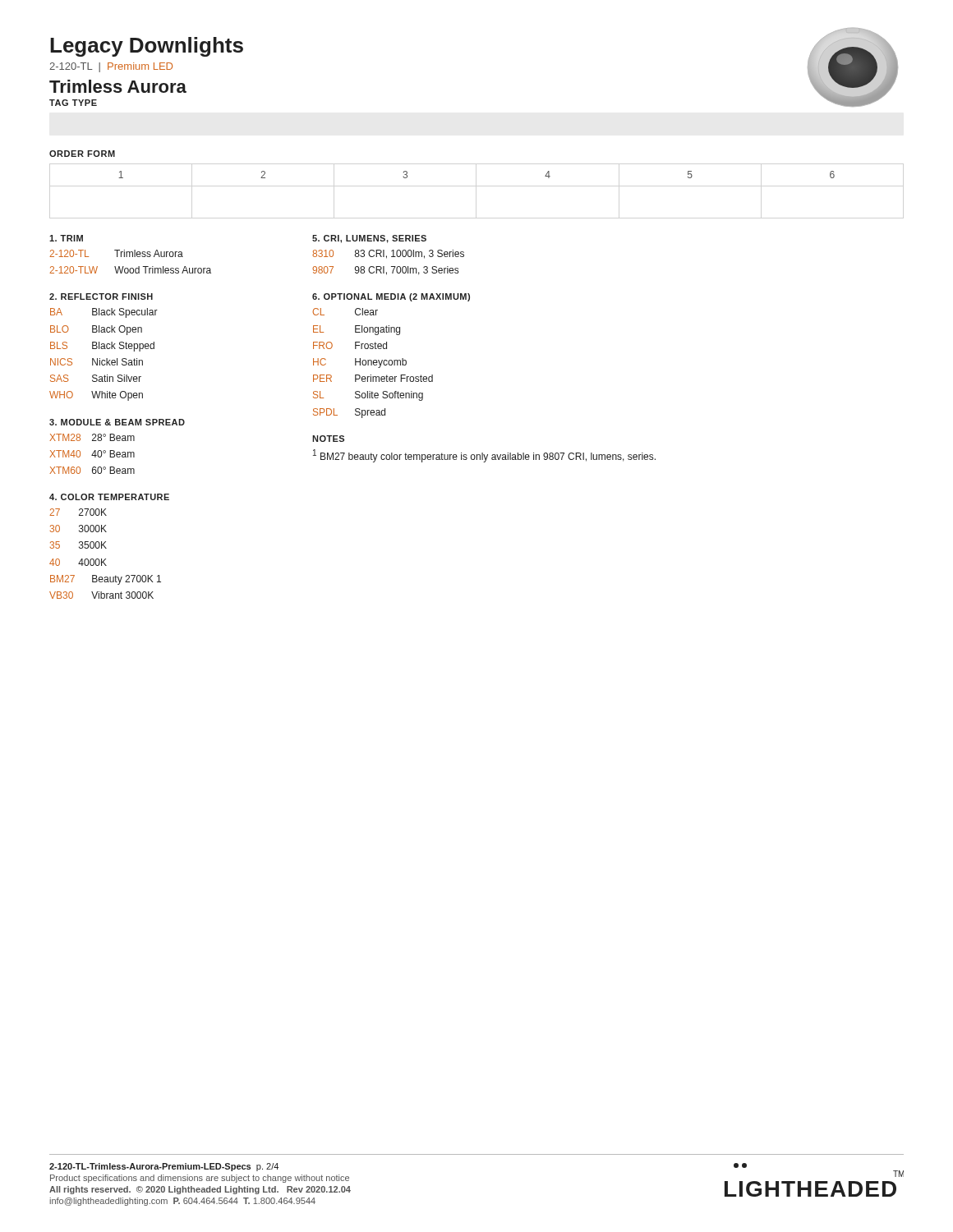This screenshot has width=953, height=1232.
Task: Locate the block of text that opens with "REFLECTOR FINISH BA"
Action: pyautogui.click(x=164, y=348)
